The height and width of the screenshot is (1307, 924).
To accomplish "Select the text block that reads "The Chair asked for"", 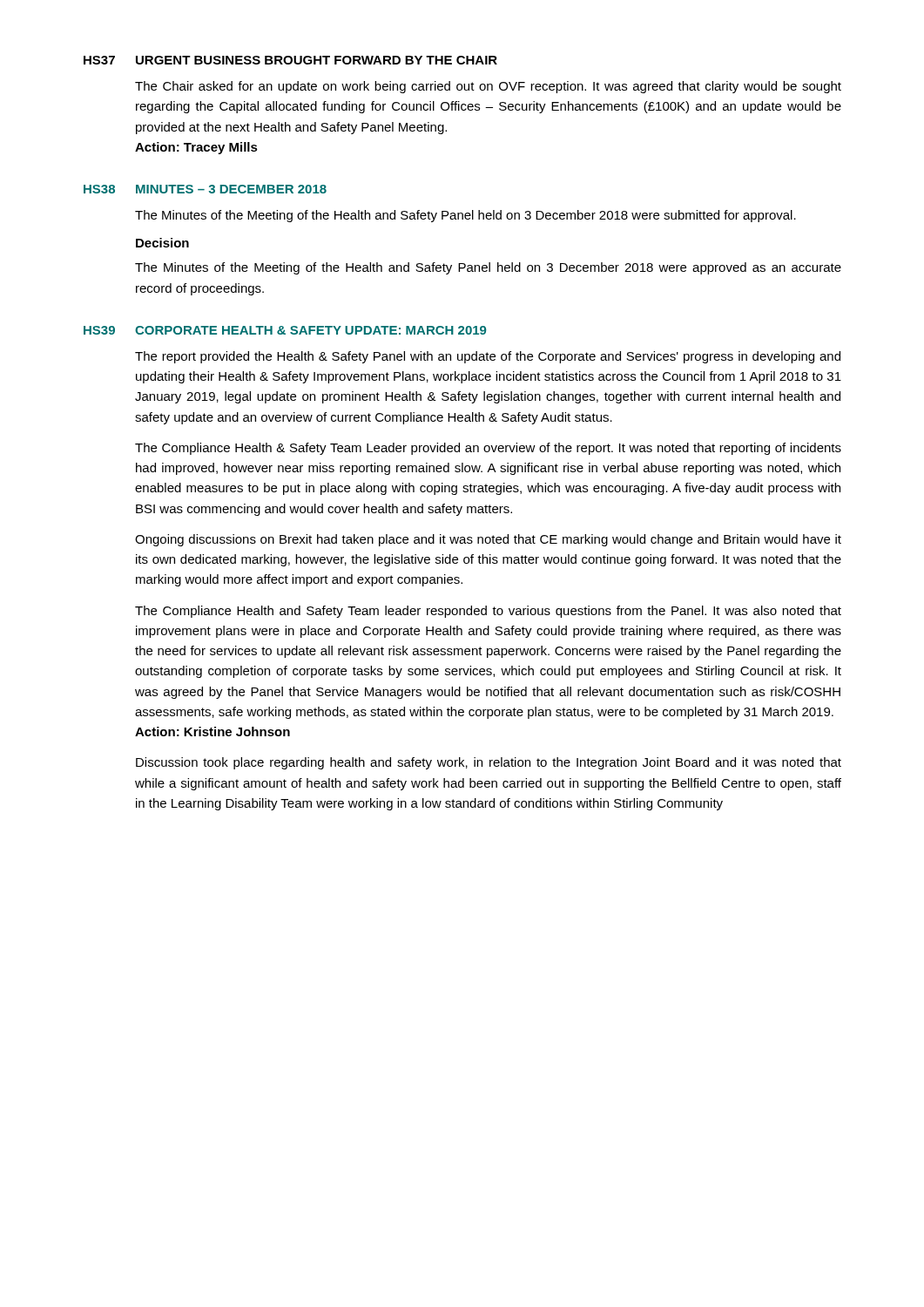I will click(x=488, y=116).
